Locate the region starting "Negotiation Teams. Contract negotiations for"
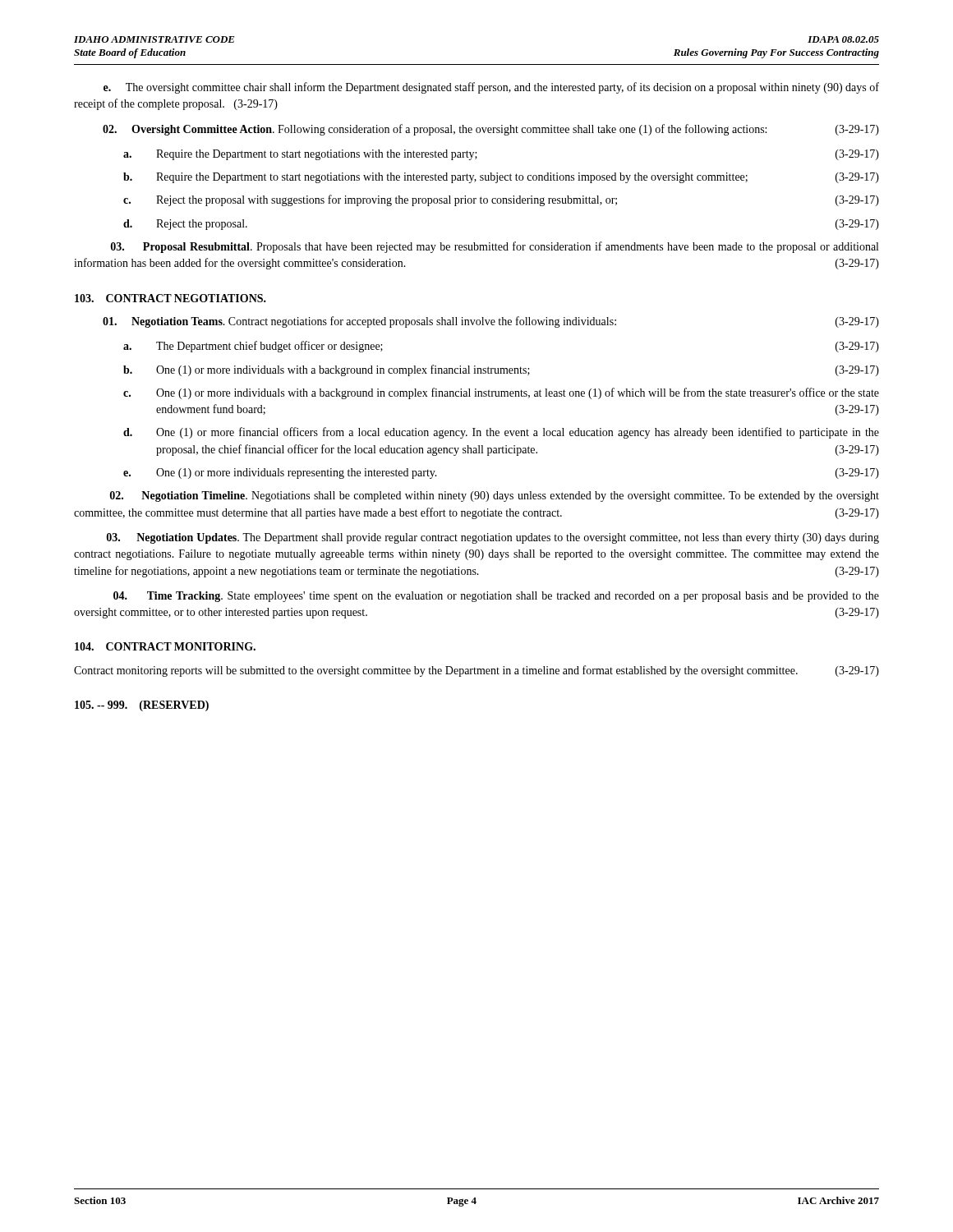This screenshot has width=953, height=1232. pos(476,322)
